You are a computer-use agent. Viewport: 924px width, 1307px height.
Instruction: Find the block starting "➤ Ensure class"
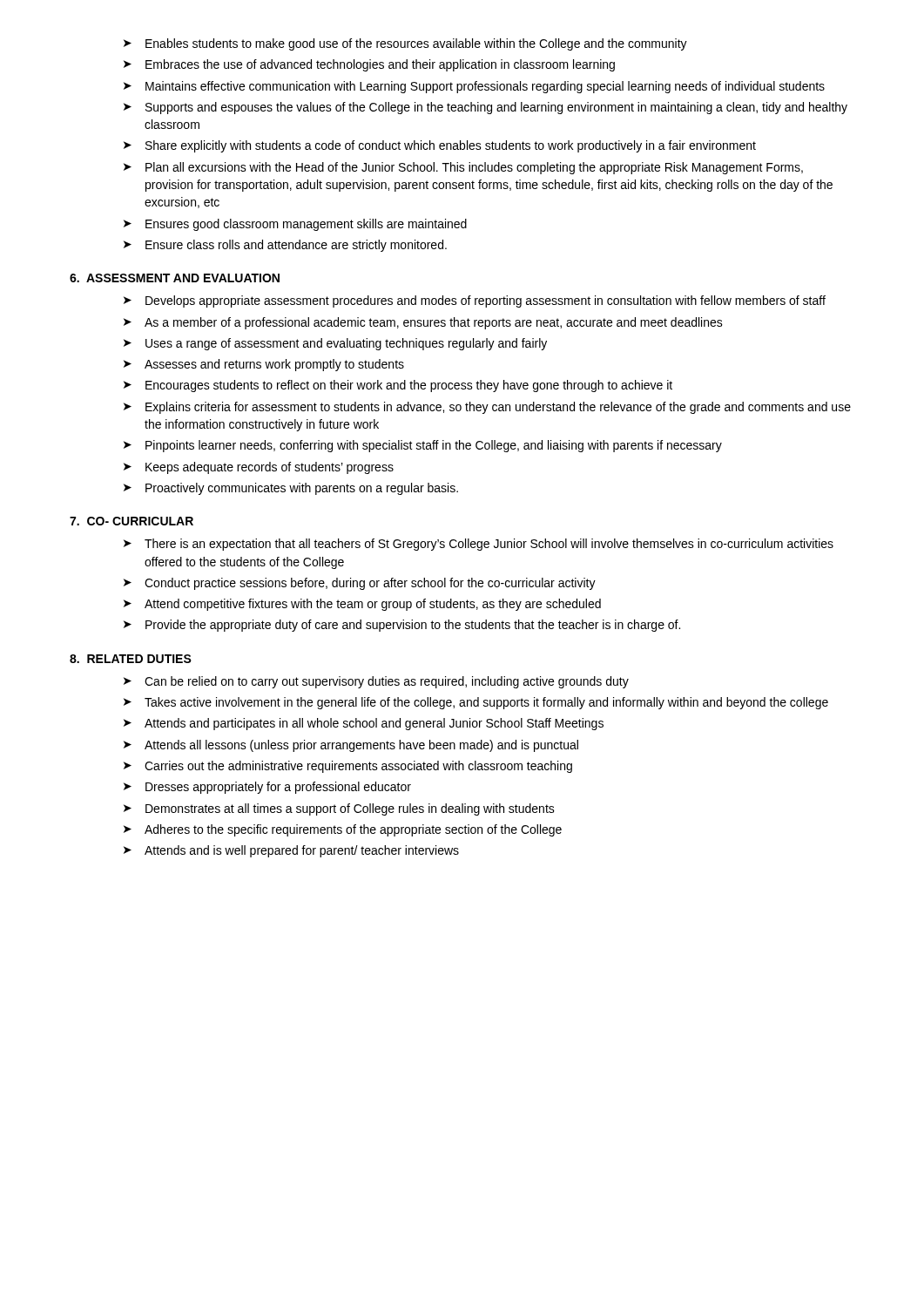[285, 246]
